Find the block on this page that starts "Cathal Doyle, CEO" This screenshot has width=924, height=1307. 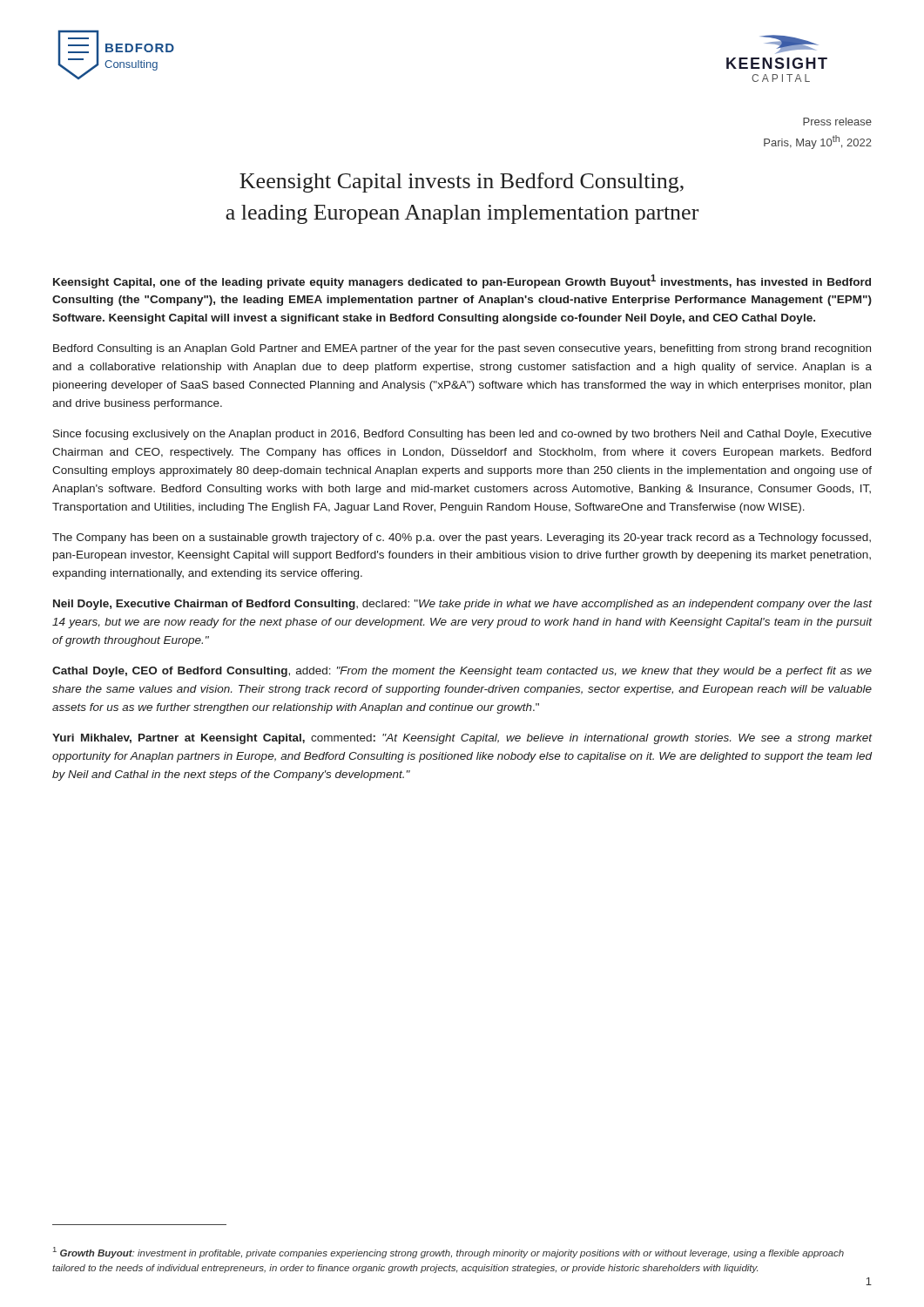click(x=462, y=690)
